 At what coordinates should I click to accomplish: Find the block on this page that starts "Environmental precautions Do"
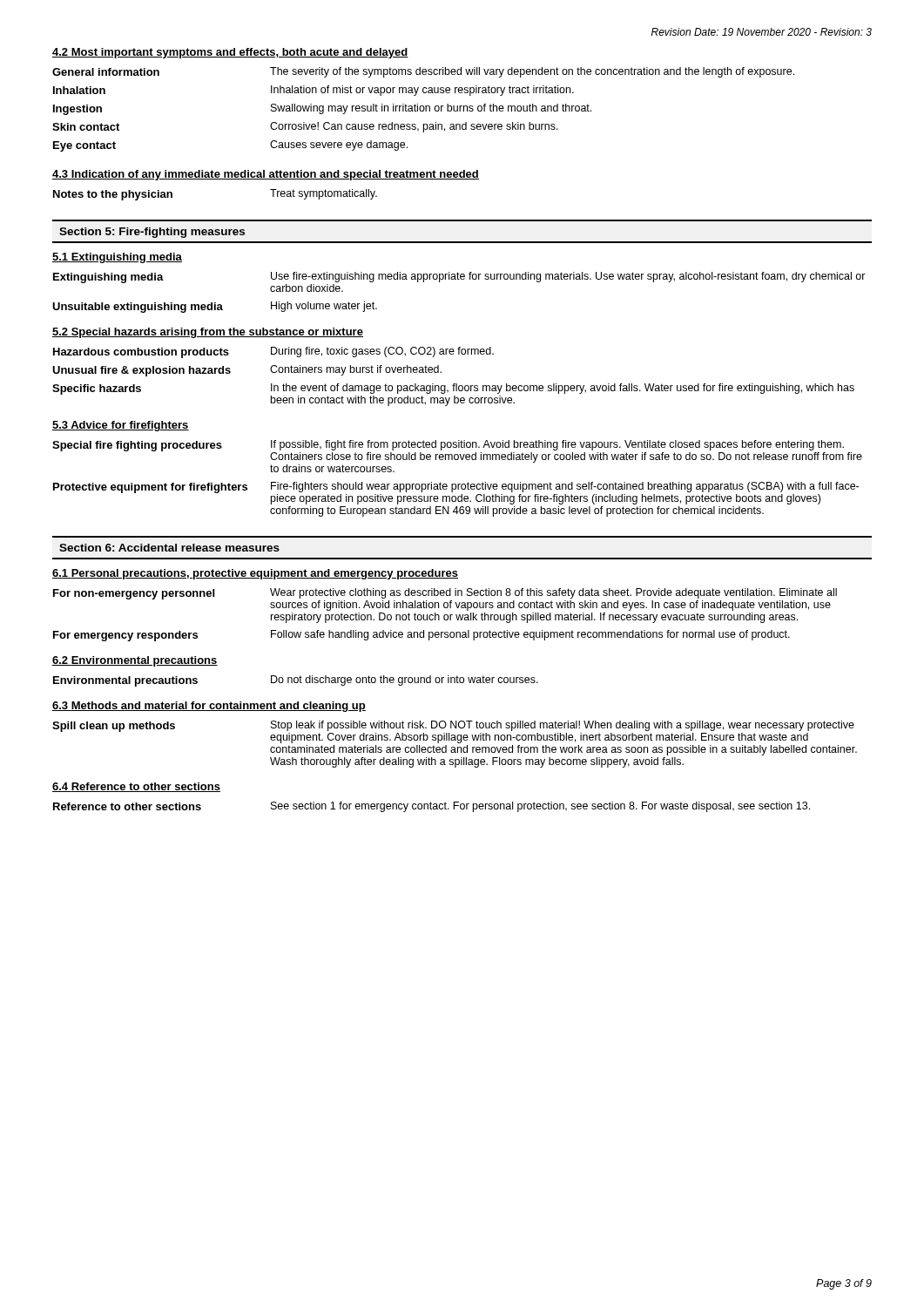[x=462, y=681]
